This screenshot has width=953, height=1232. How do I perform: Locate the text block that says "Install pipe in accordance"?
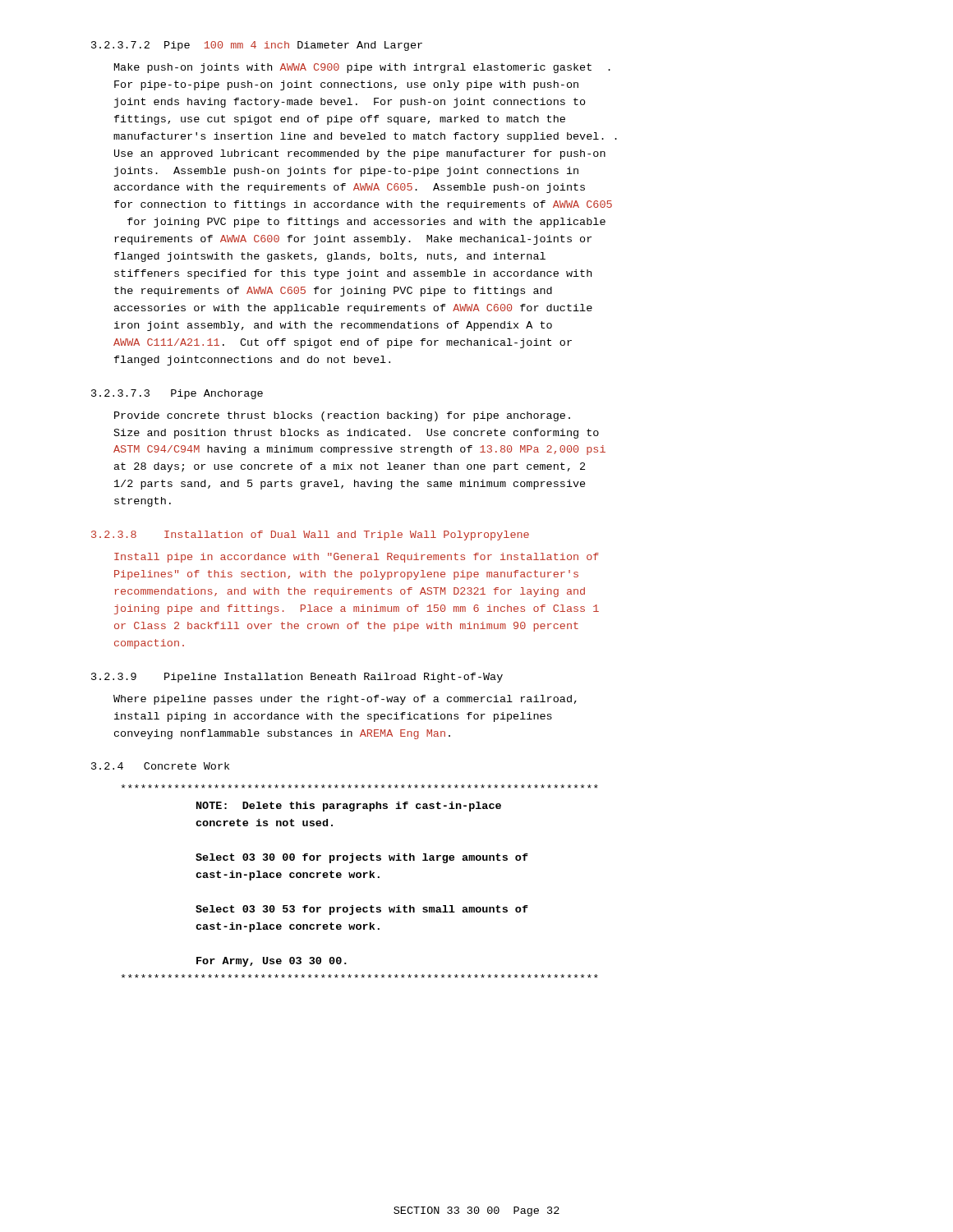pos(356,600)
